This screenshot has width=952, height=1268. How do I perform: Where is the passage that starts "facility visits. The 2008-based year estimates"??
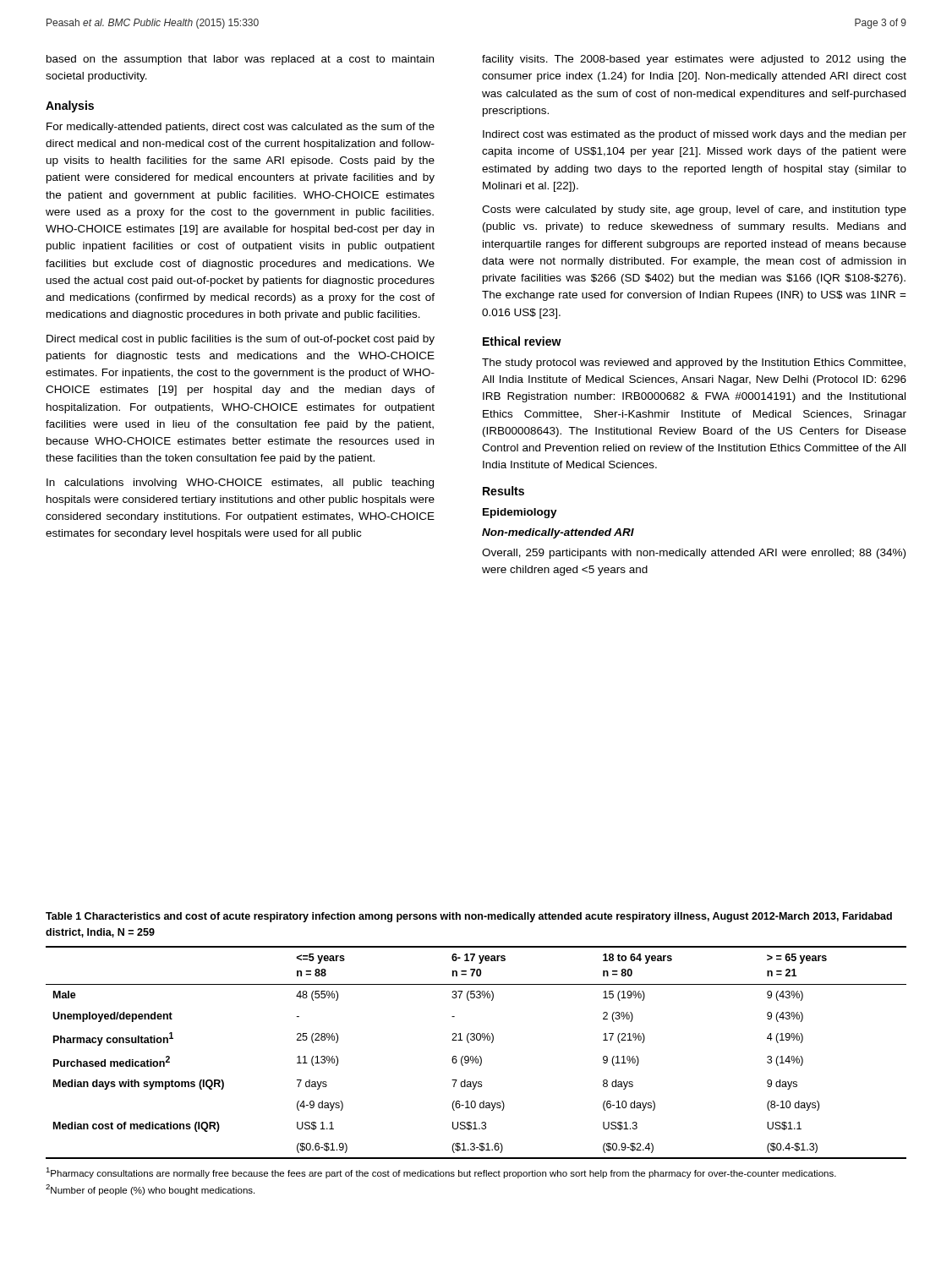[x=694, y=84]
